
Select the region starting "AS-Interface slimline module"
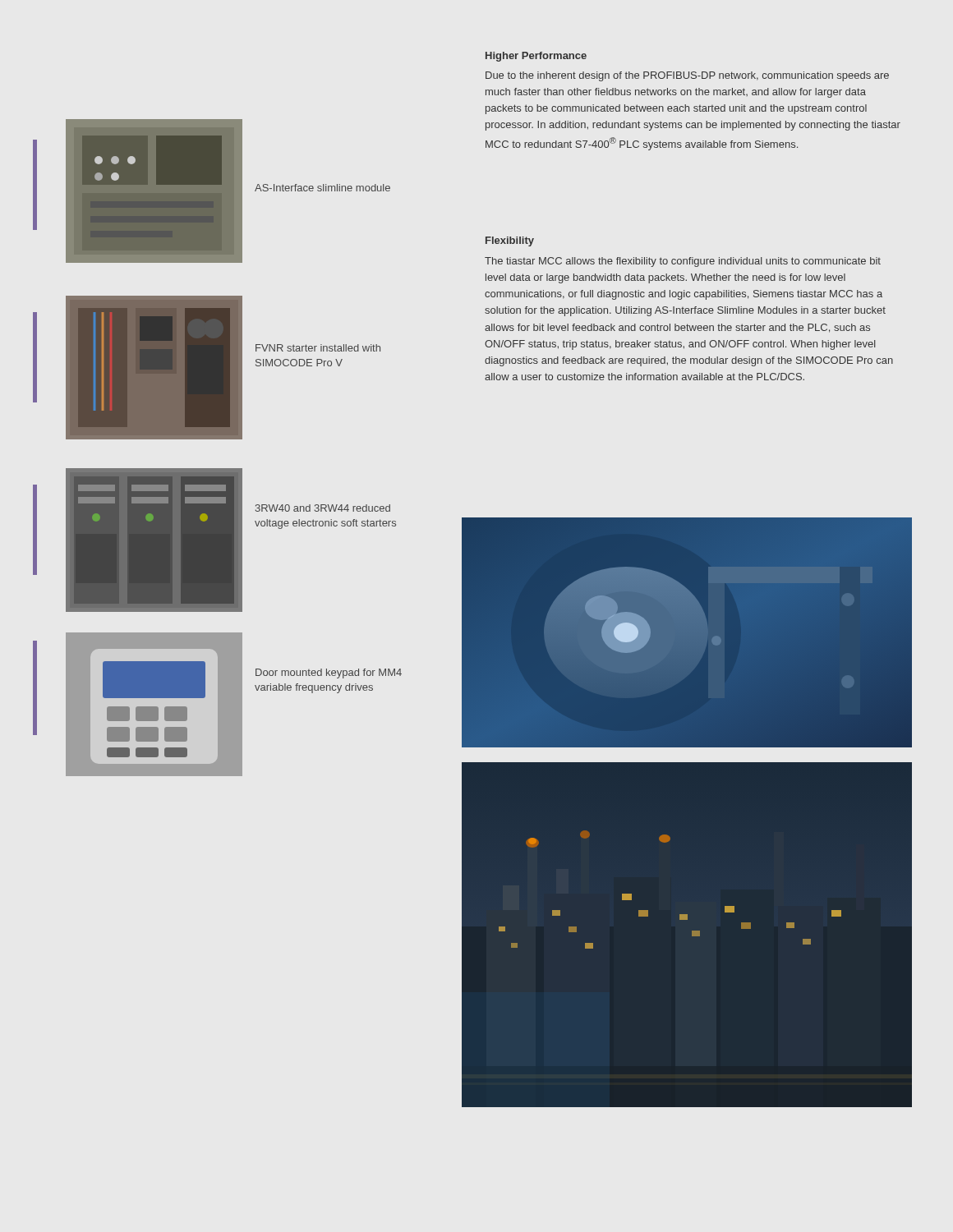point(323,188)
